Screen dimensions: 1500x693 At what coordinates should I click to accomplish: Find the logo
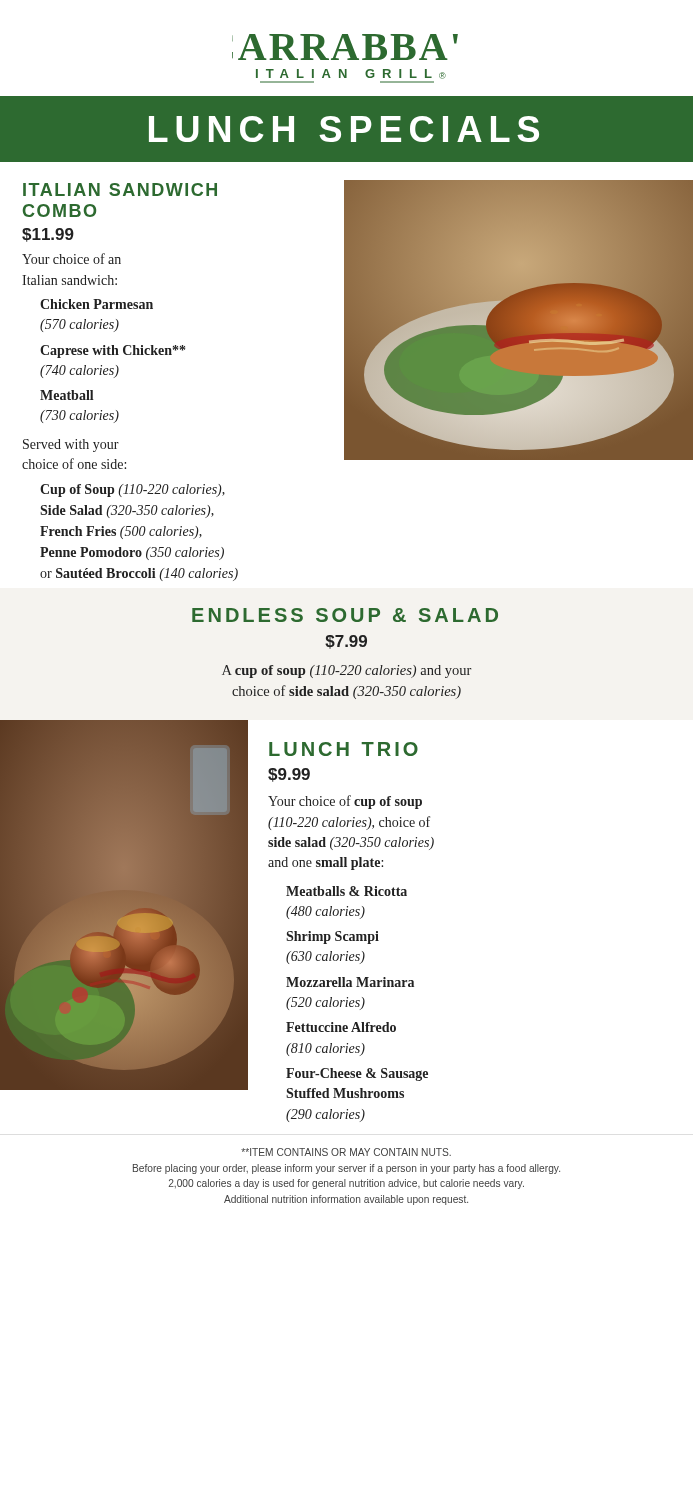(x=346, y=48)
